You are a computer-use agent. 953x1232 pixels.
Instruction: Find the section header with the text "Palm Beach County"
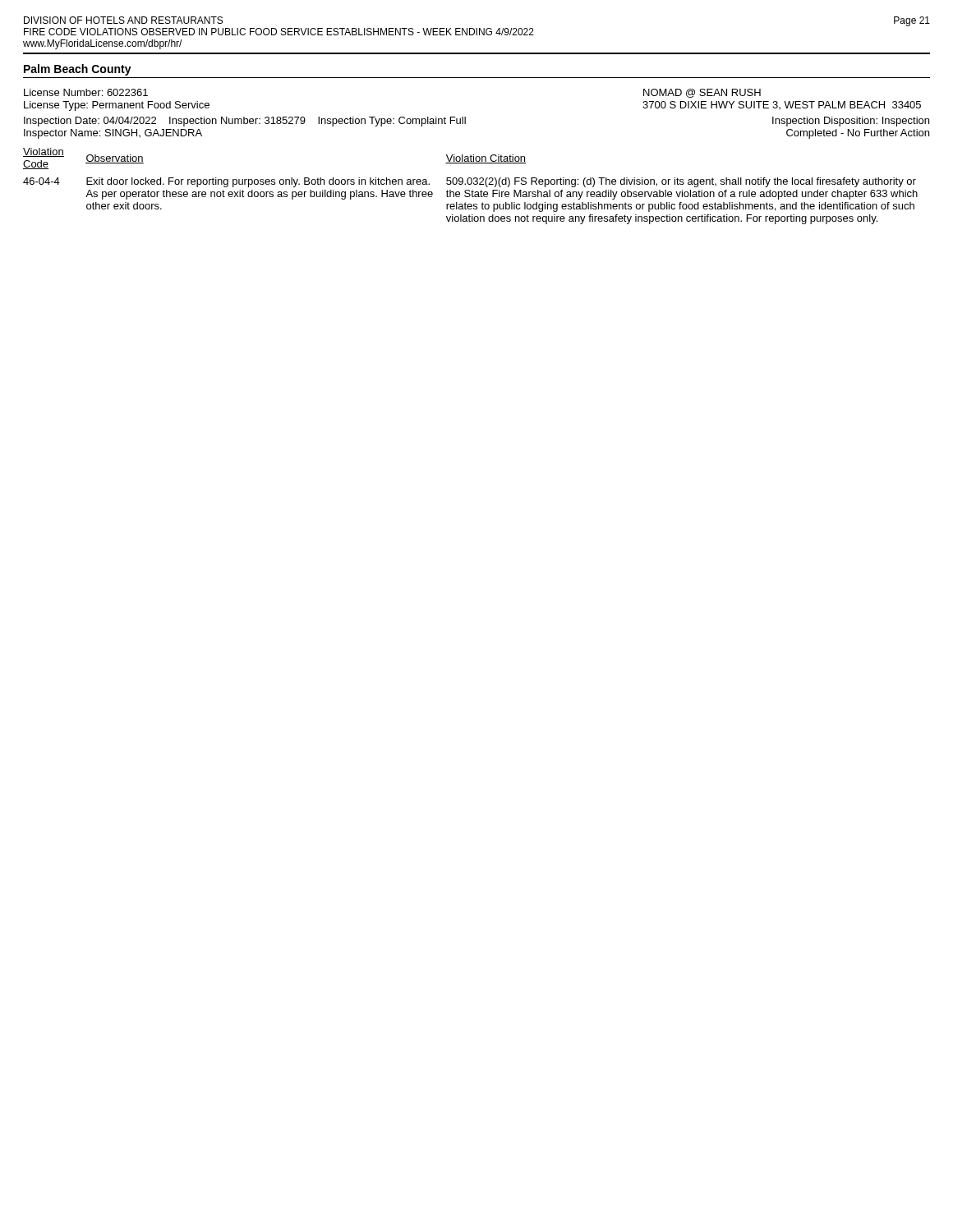point(77,69)
